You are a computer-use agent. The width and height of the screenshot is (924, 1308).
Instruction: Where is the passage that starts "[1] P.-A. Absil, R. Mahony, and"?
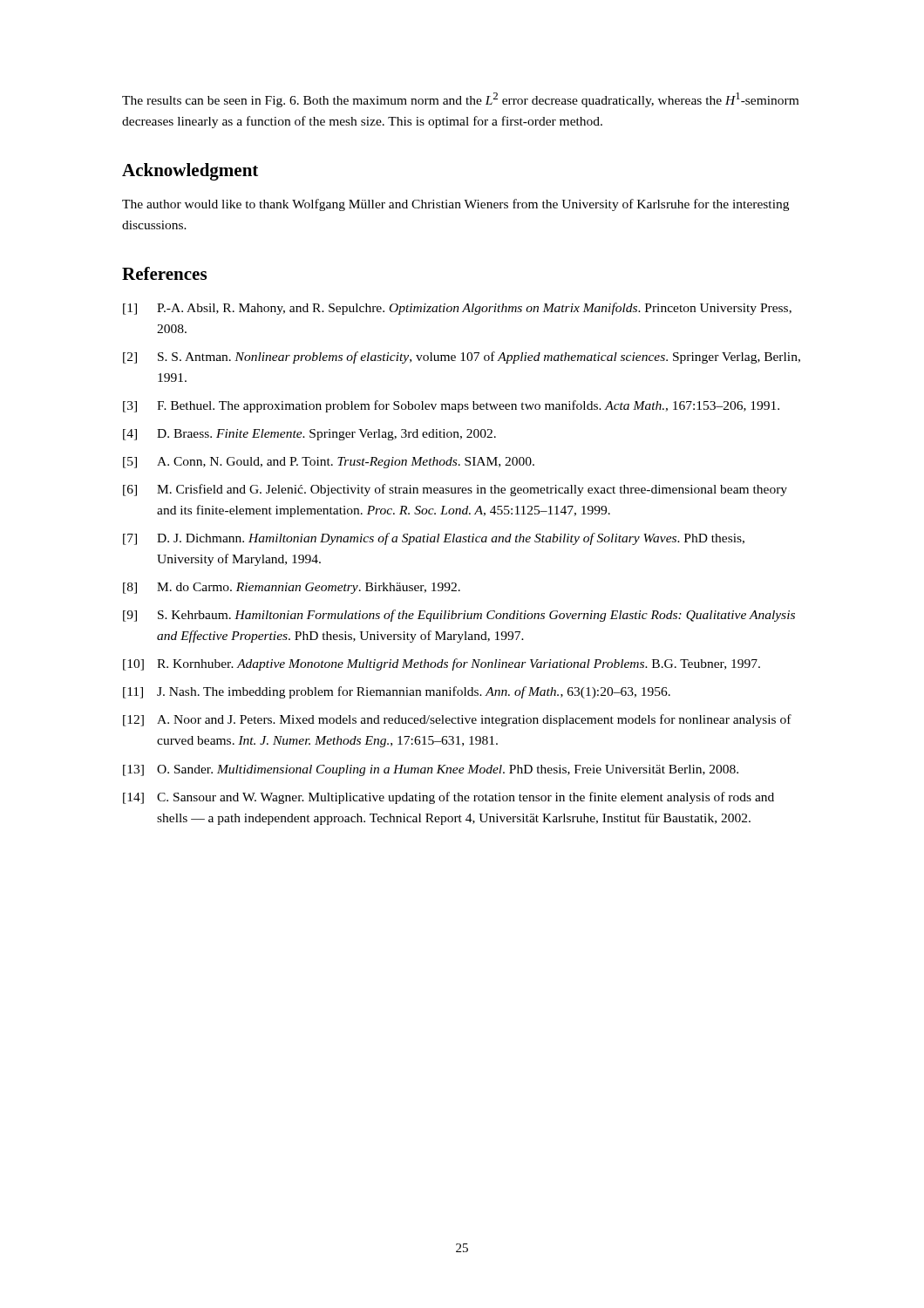point(462,318)
